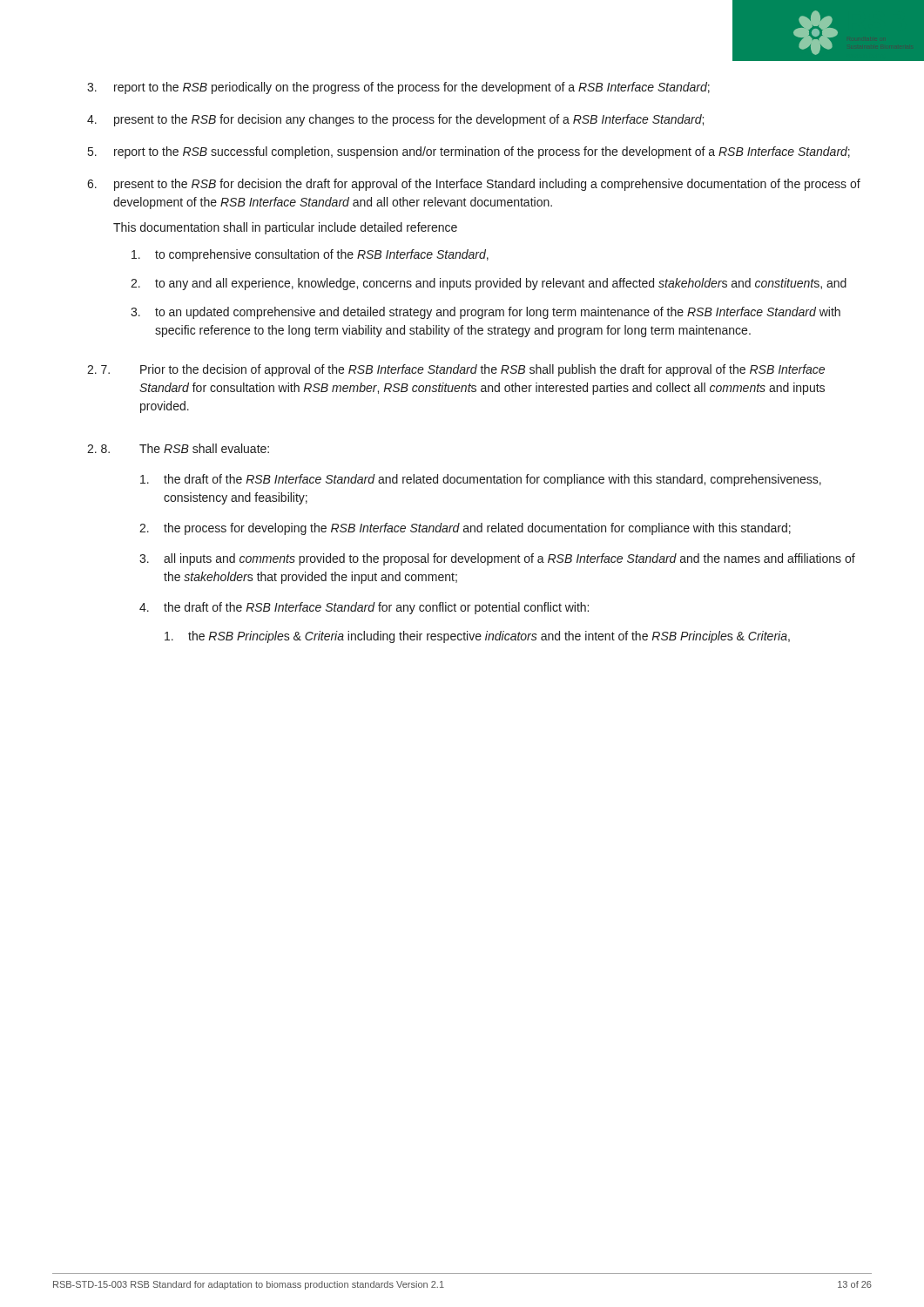The height and width of the screenshot is (1307, 924).
Task: Where is the passage that starts "the draft of the RSB Interface"?
Action: [501, 489]
